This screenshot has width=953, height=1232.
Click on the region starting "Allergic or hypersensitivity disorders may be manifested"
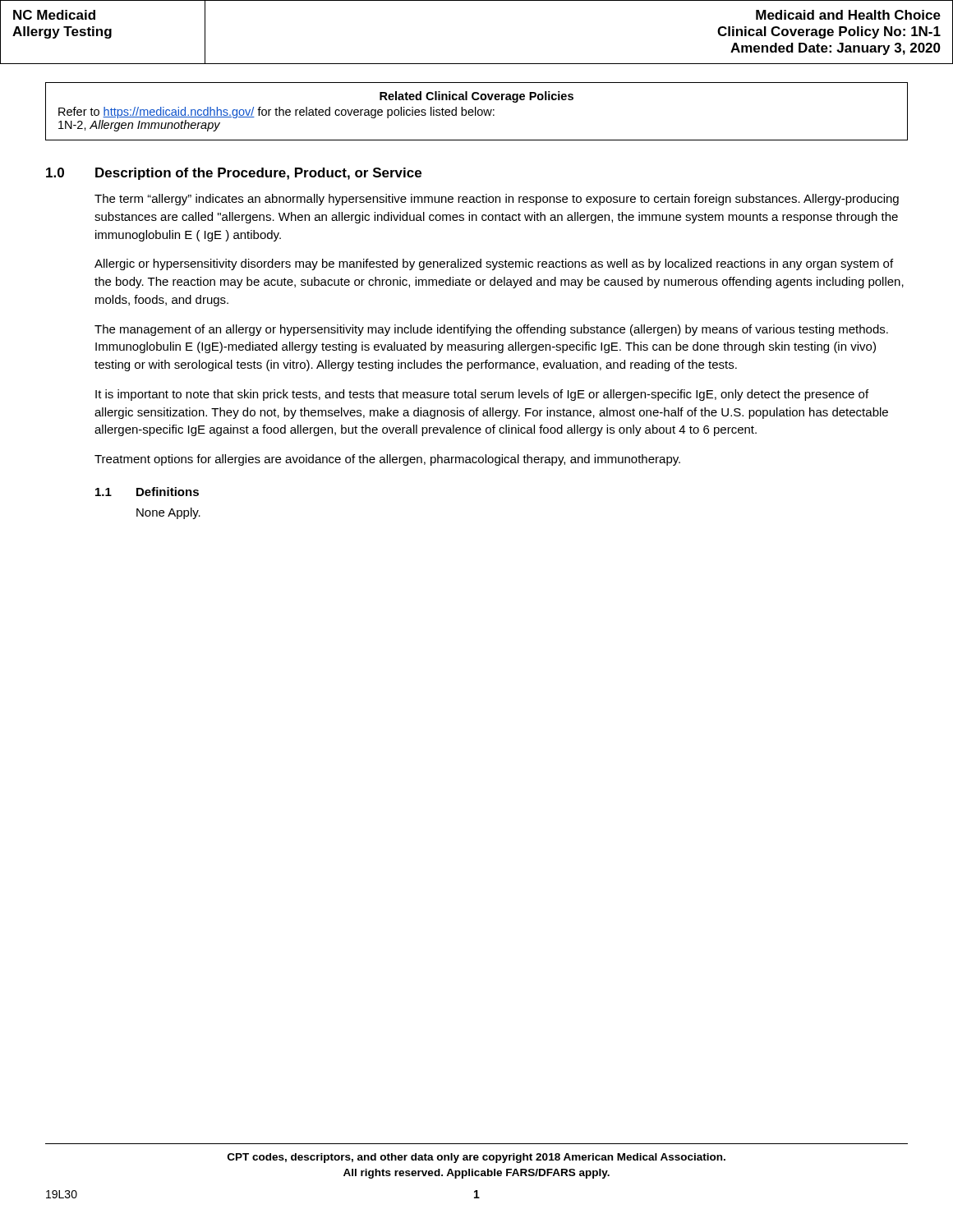pos(499,281)
